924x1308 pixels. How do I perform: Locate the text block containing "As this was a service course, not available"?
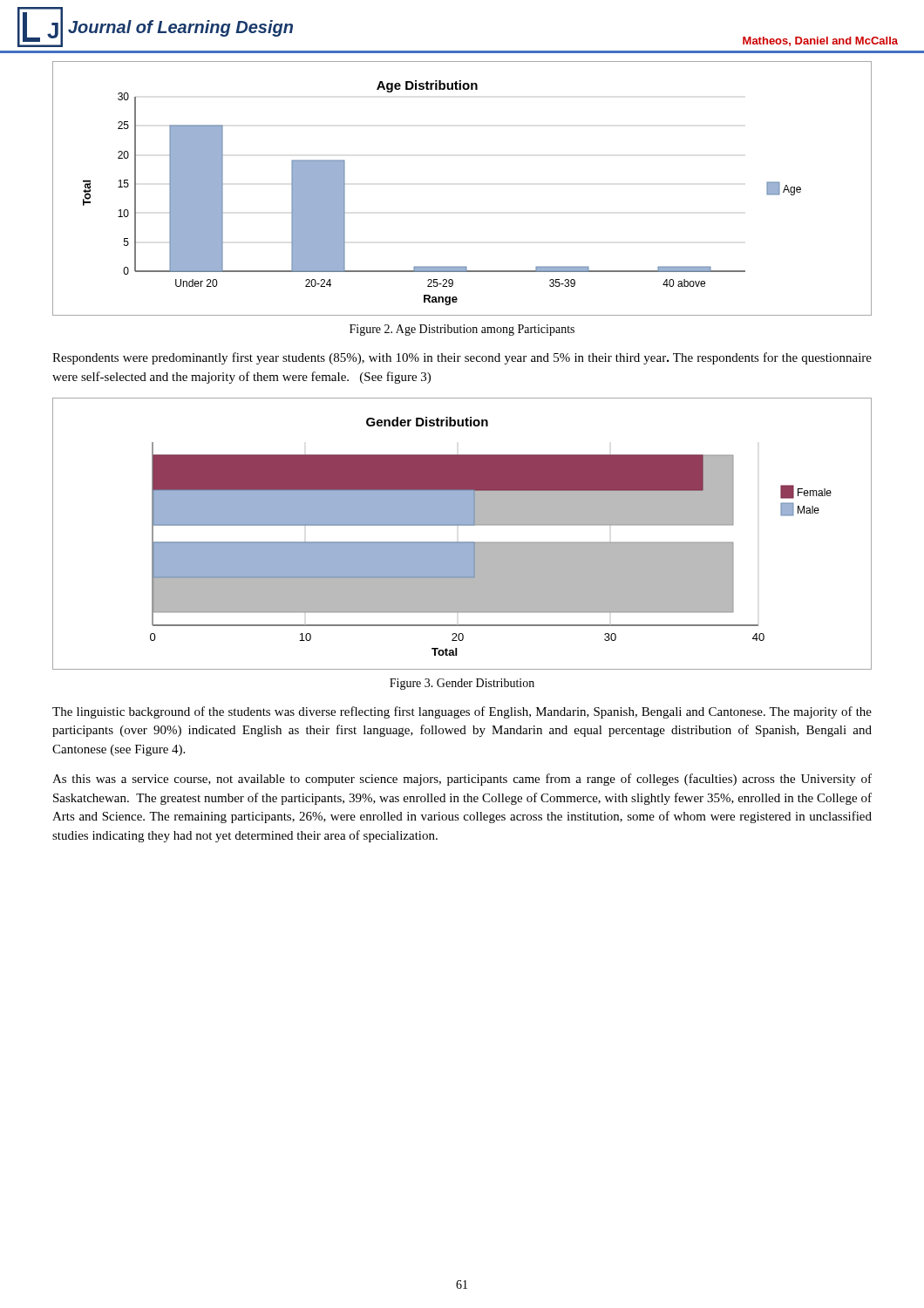click(x=462, y=807)
